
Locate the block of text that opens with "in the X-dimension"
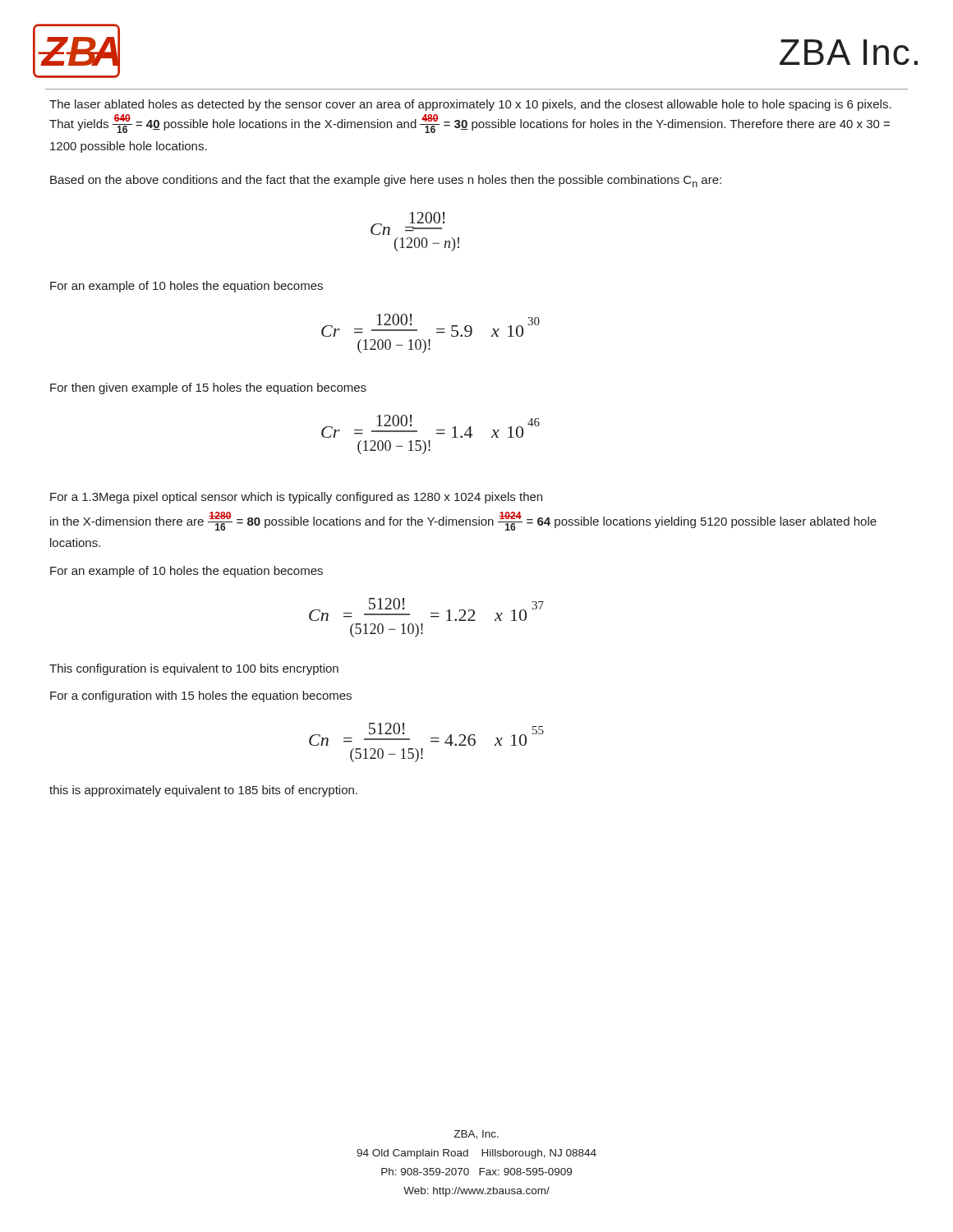pyautogui.click(x=463, y=530)
